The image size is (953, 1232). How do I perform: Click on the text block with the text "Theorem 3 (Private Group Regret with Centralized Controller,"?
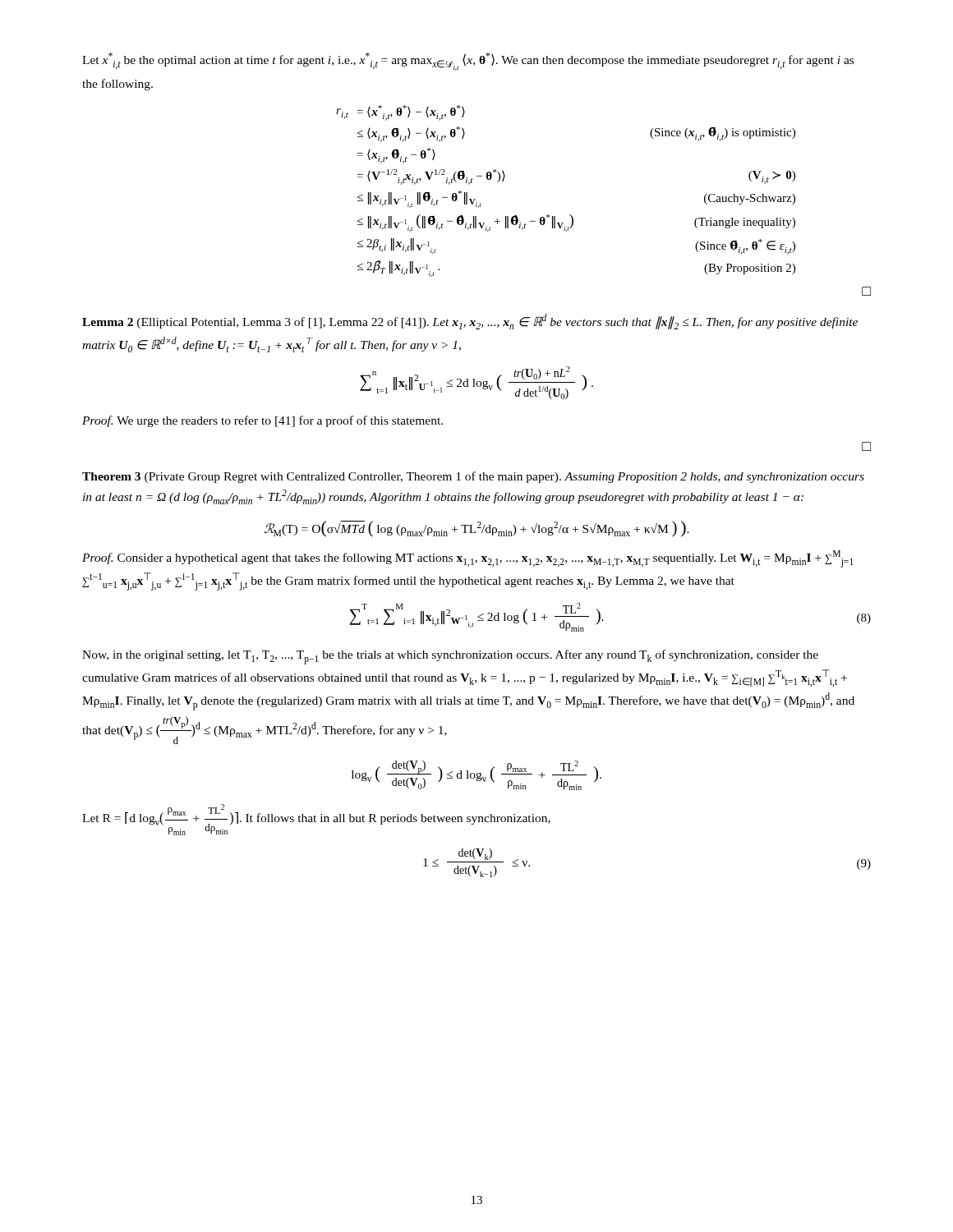click(476, 488)
